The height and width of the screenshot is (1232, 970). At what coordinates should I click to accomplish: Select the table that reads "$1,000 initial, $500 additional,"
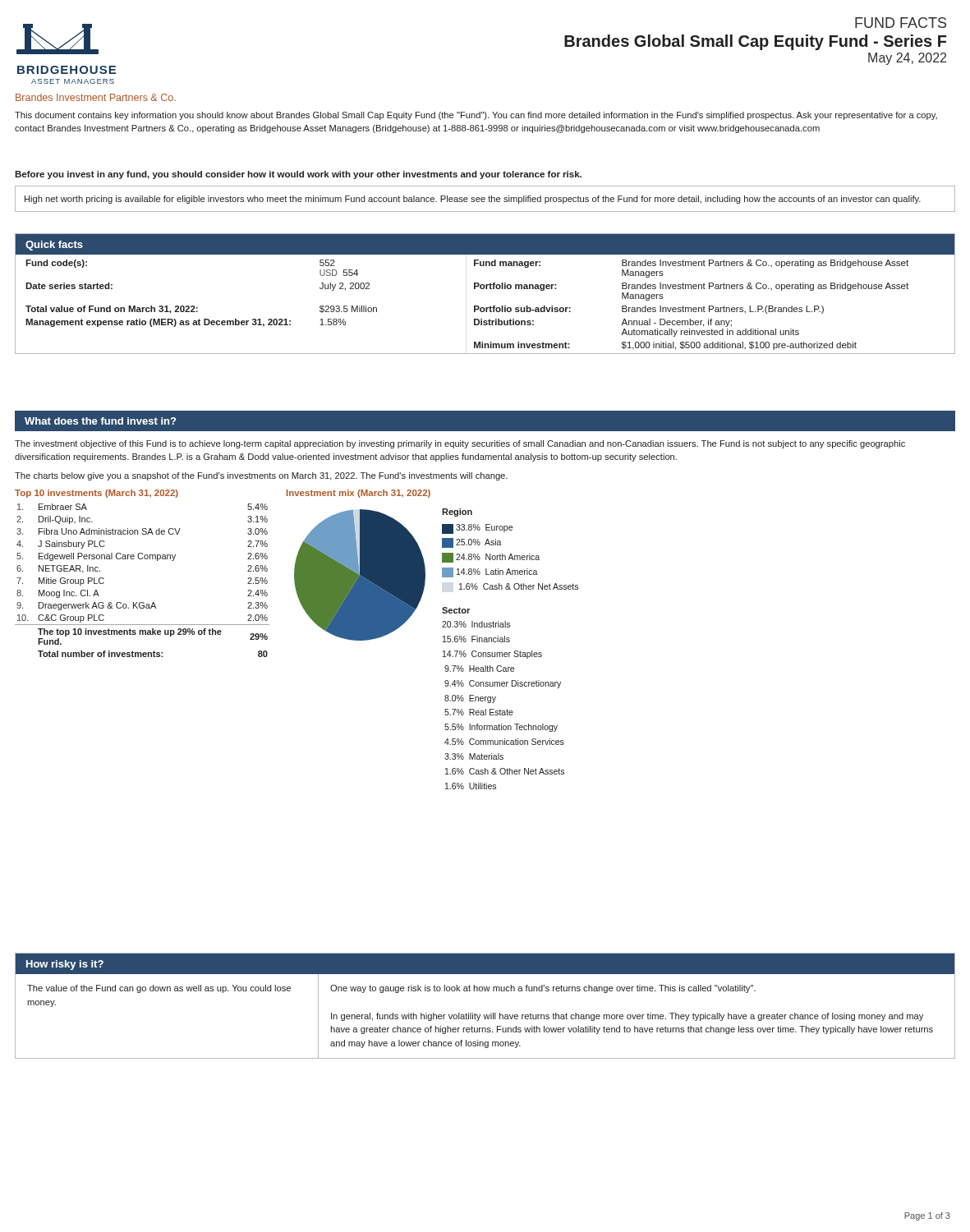[x=485, y=294]
